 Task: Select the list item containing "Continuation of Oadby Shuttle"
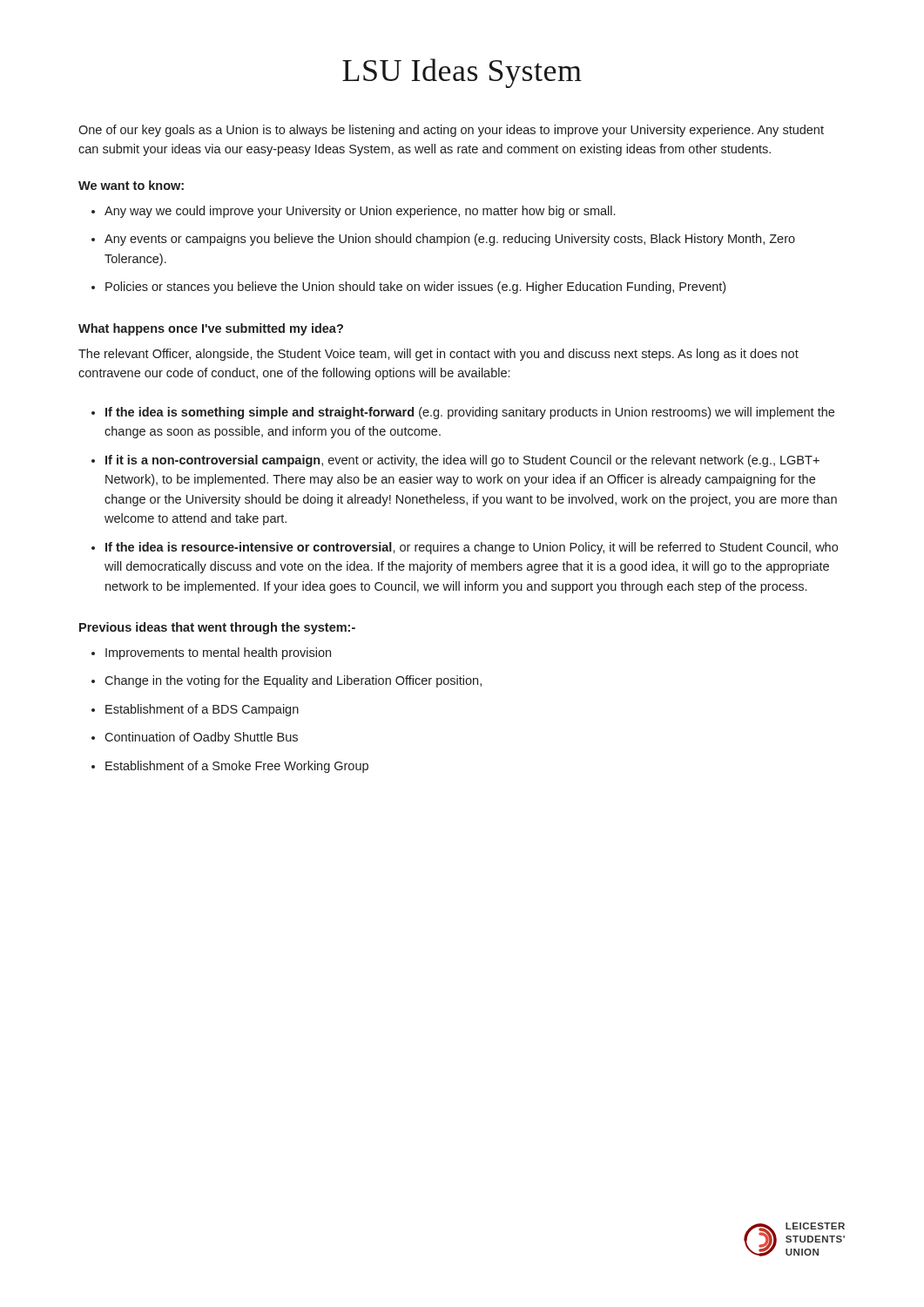201,737
